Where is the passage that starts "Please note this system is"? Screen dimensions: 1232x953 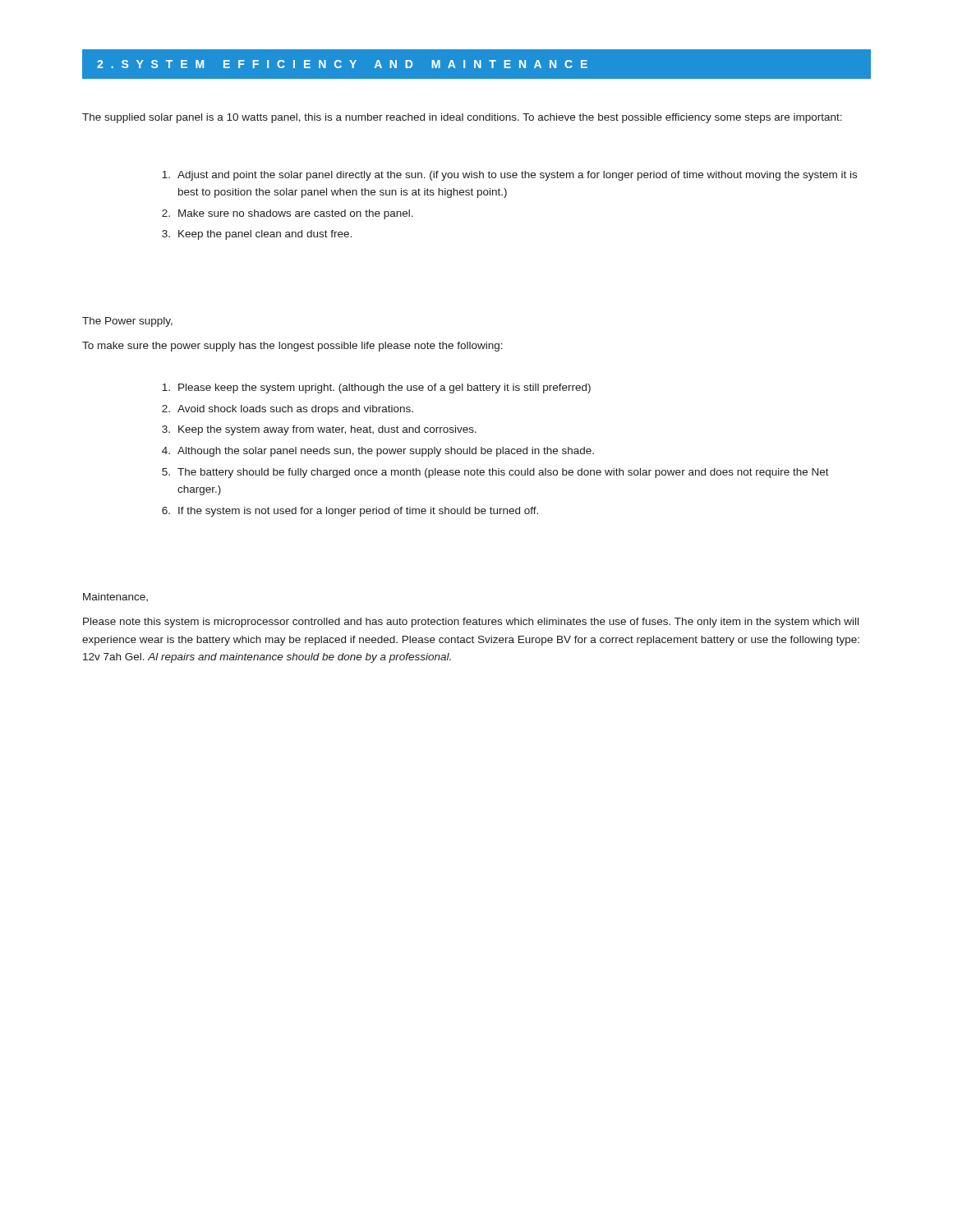click(471, 639)
